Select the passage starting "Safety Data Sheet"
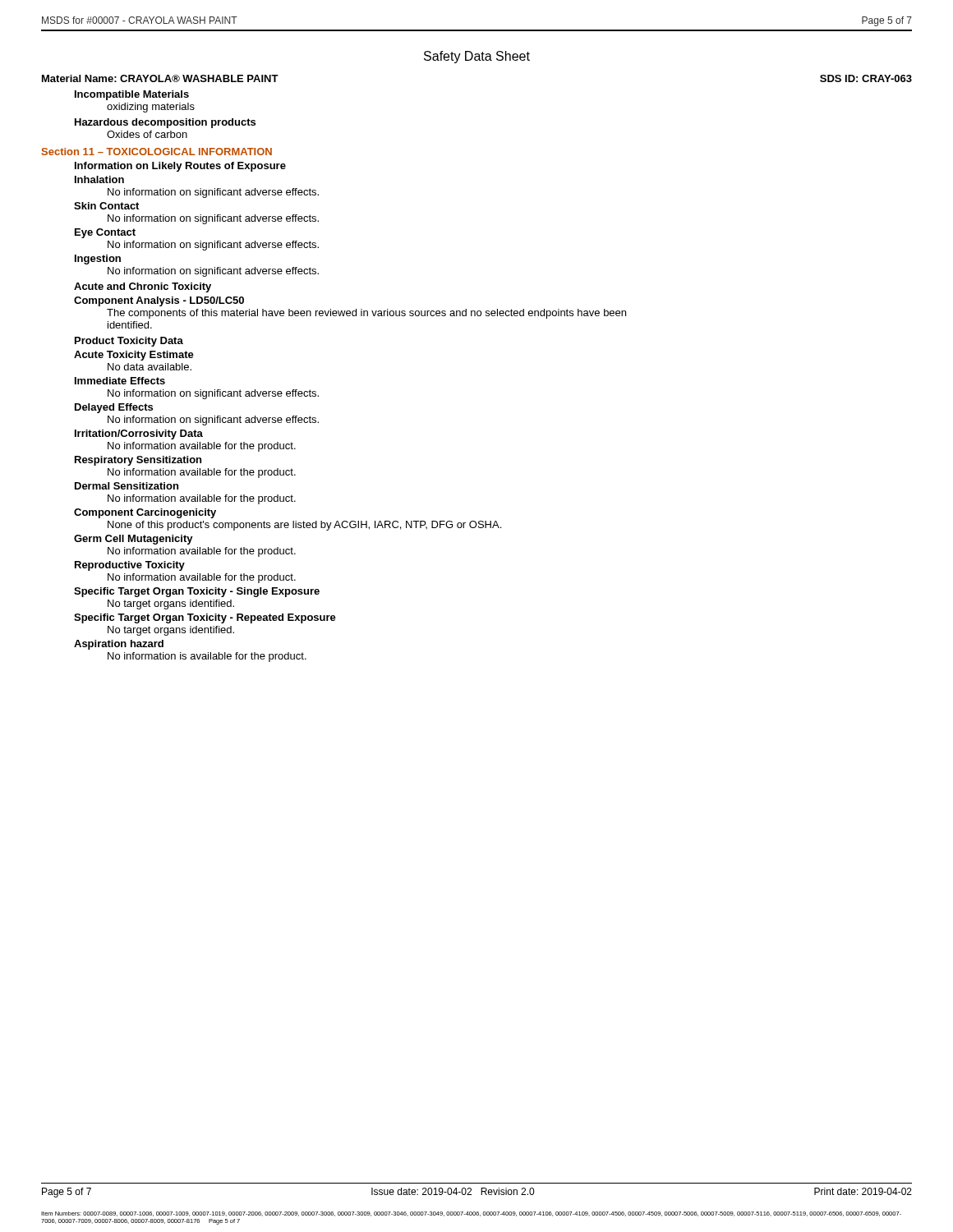The height and width of the screenshot is (1232, 953). pyautogui.click(x=476, y=56)
